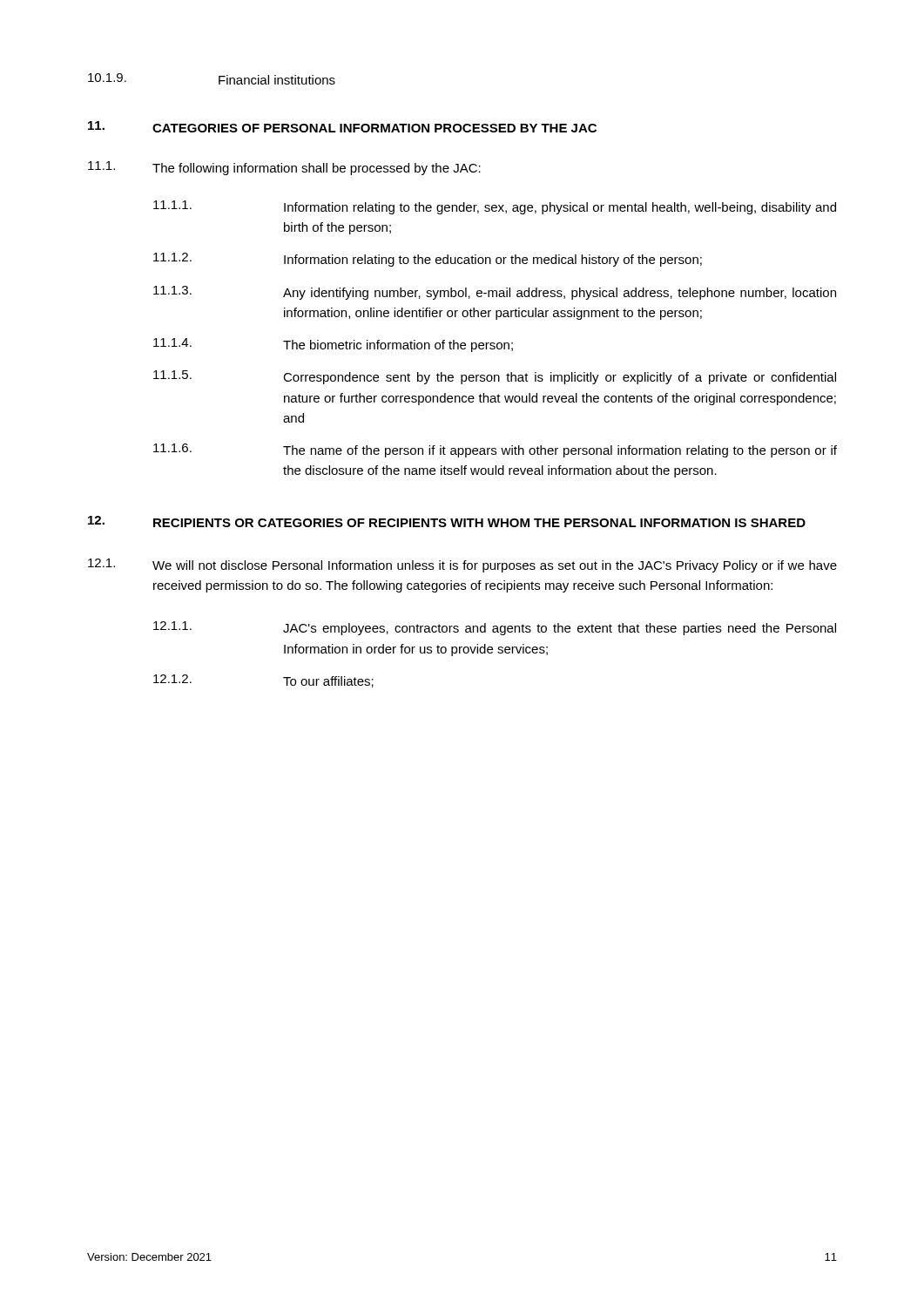Click on the text block starting "11.1.5. Correspondence sent by the person that"
924x1307 pixels.
pyautogui.click(x=495, y=397)
